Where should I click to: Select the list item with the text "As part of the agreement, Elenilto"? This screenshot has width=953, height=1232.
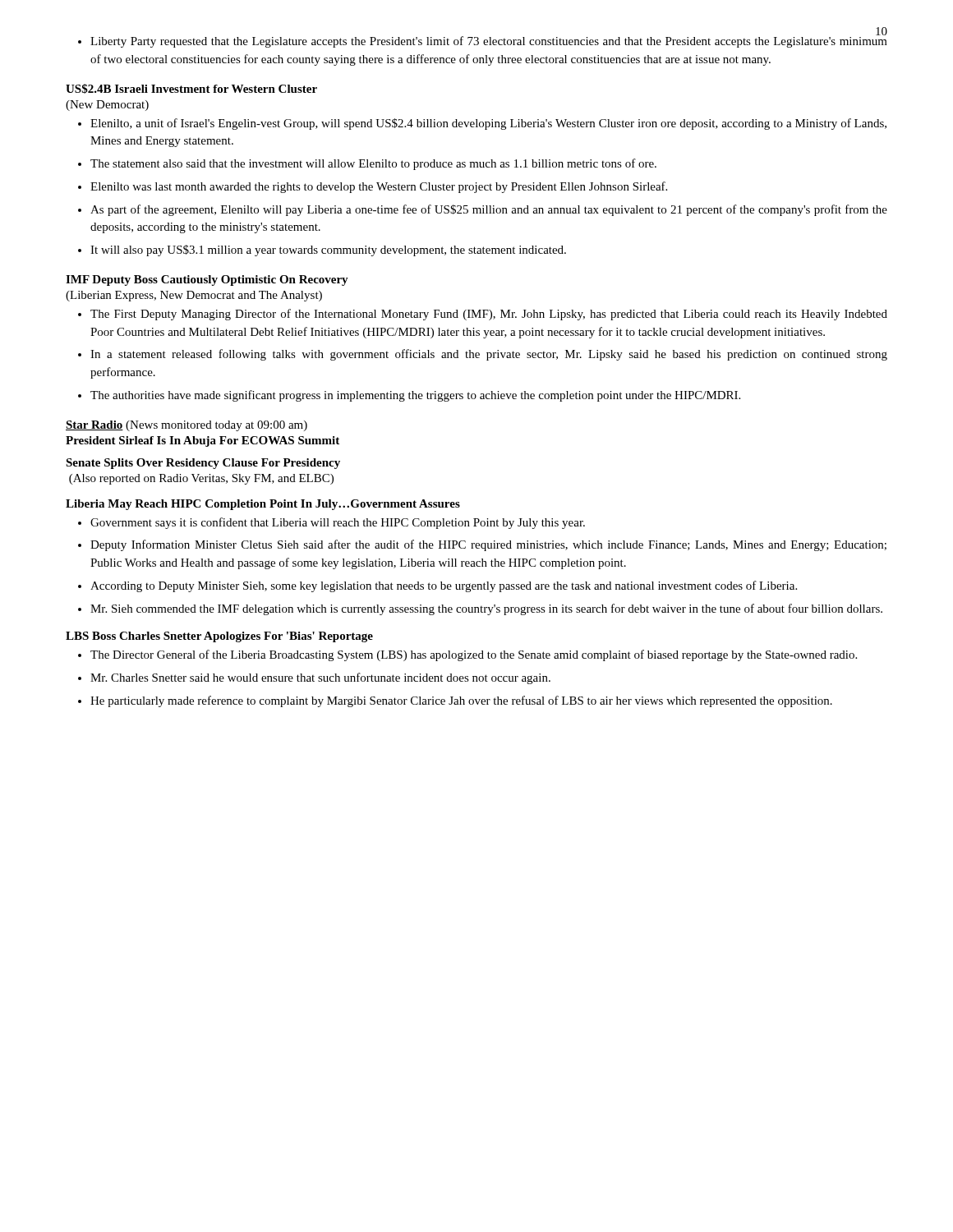(x=489, y=219)
